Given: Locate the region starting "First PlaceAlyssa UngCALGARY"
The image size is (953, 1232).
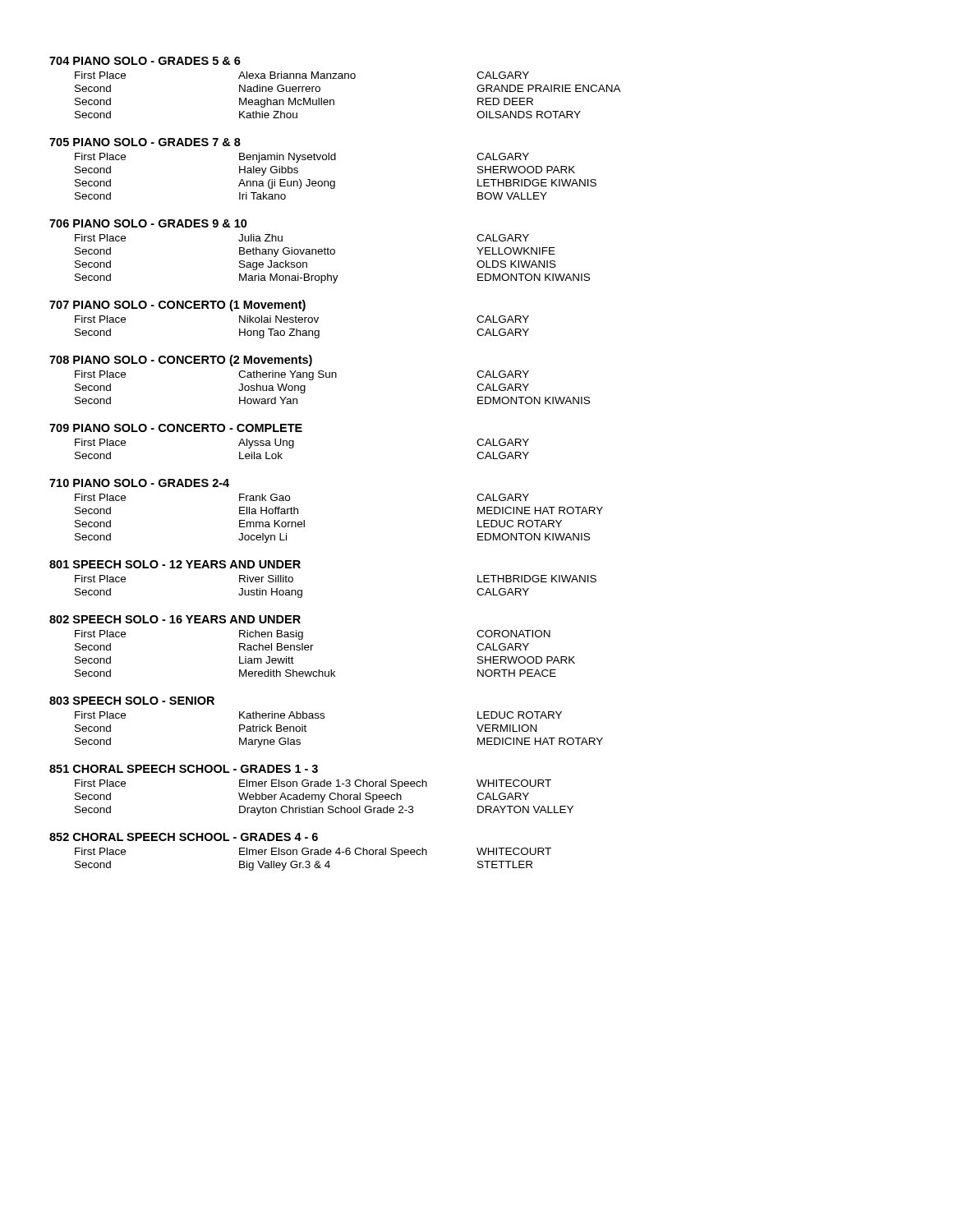Looking at the screenshot, I should pos(476,442).
